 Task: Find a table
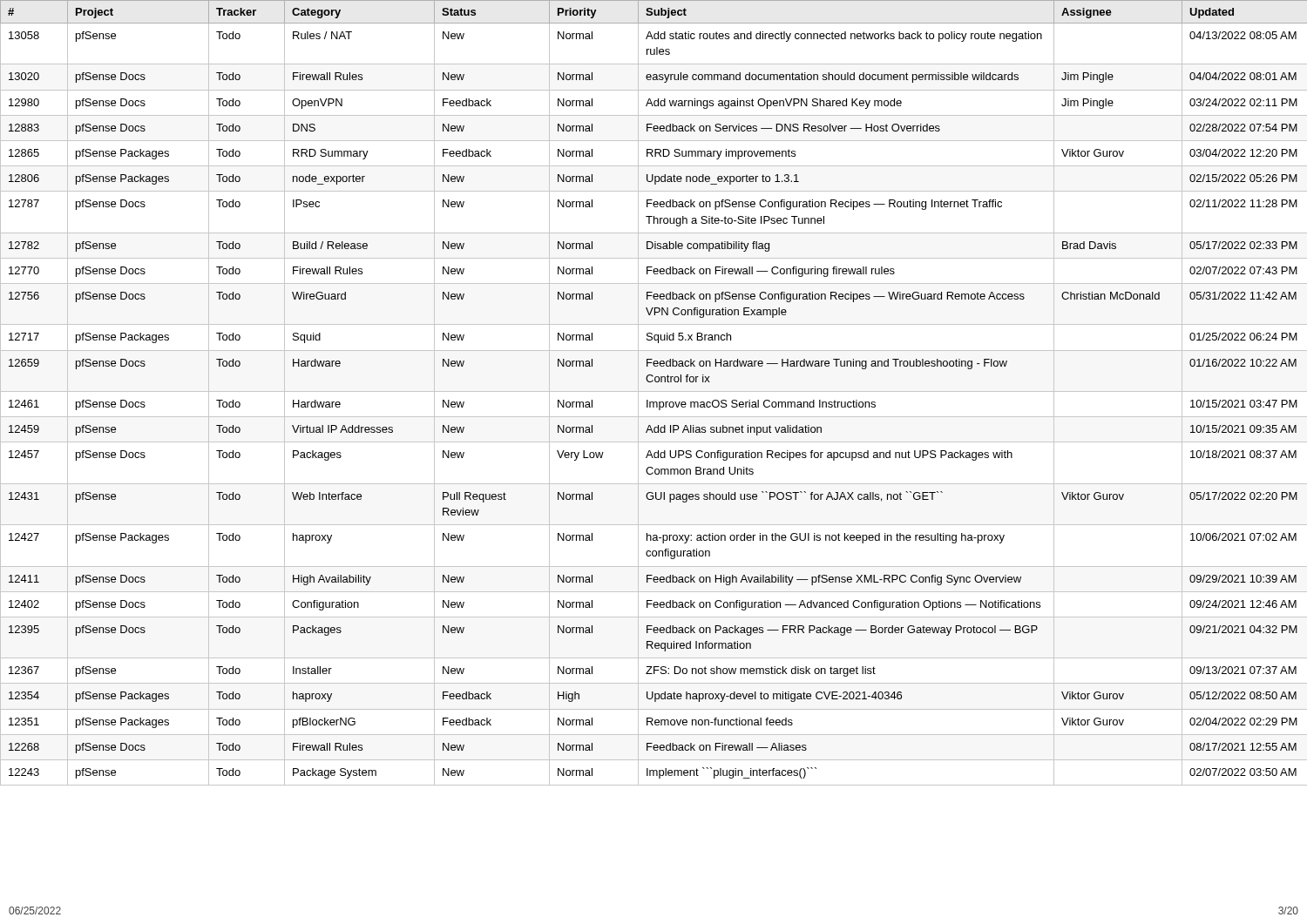tap(654, 393)
